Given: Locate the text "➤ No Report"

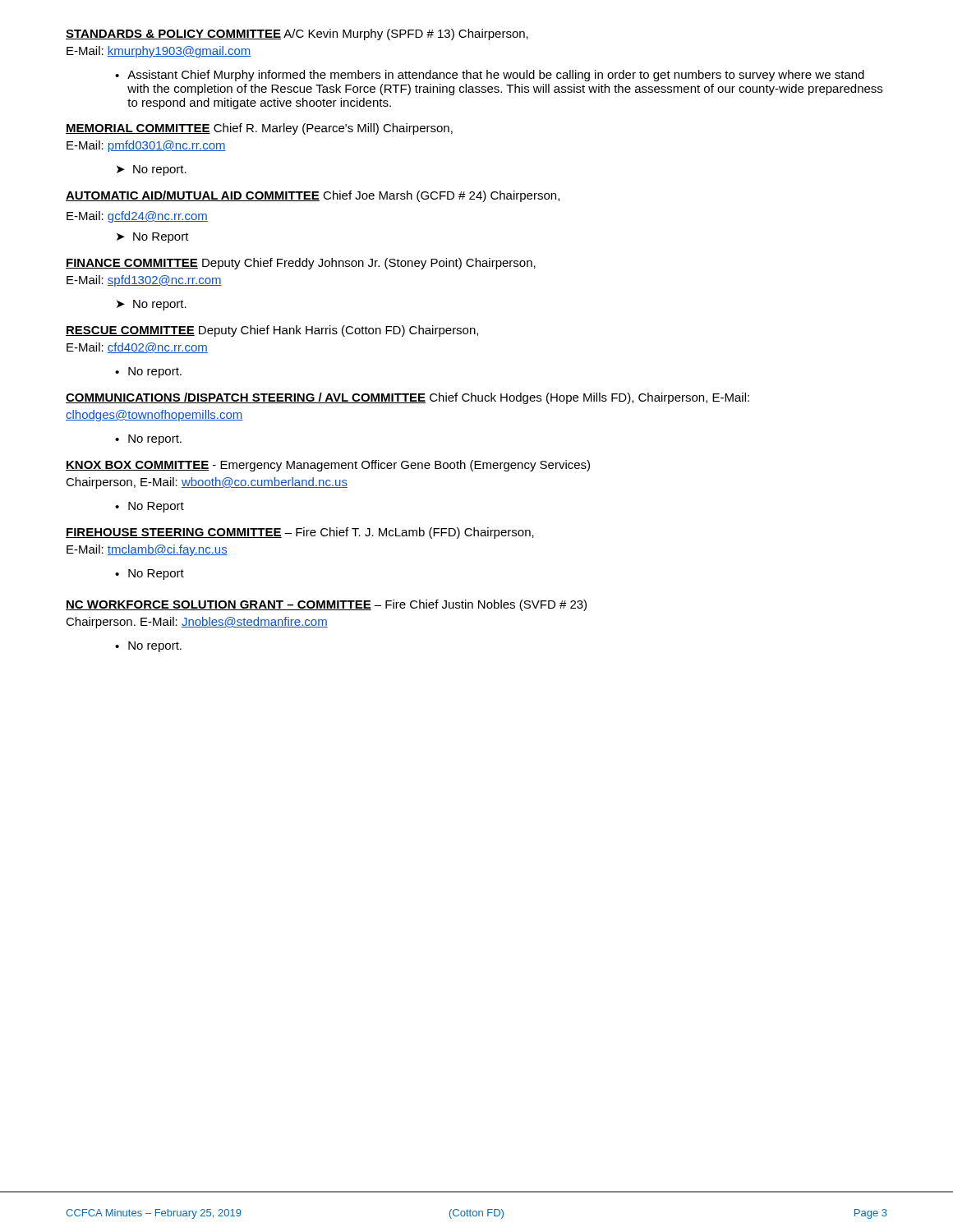Looking at the screenshot, I should coord(152,237).
